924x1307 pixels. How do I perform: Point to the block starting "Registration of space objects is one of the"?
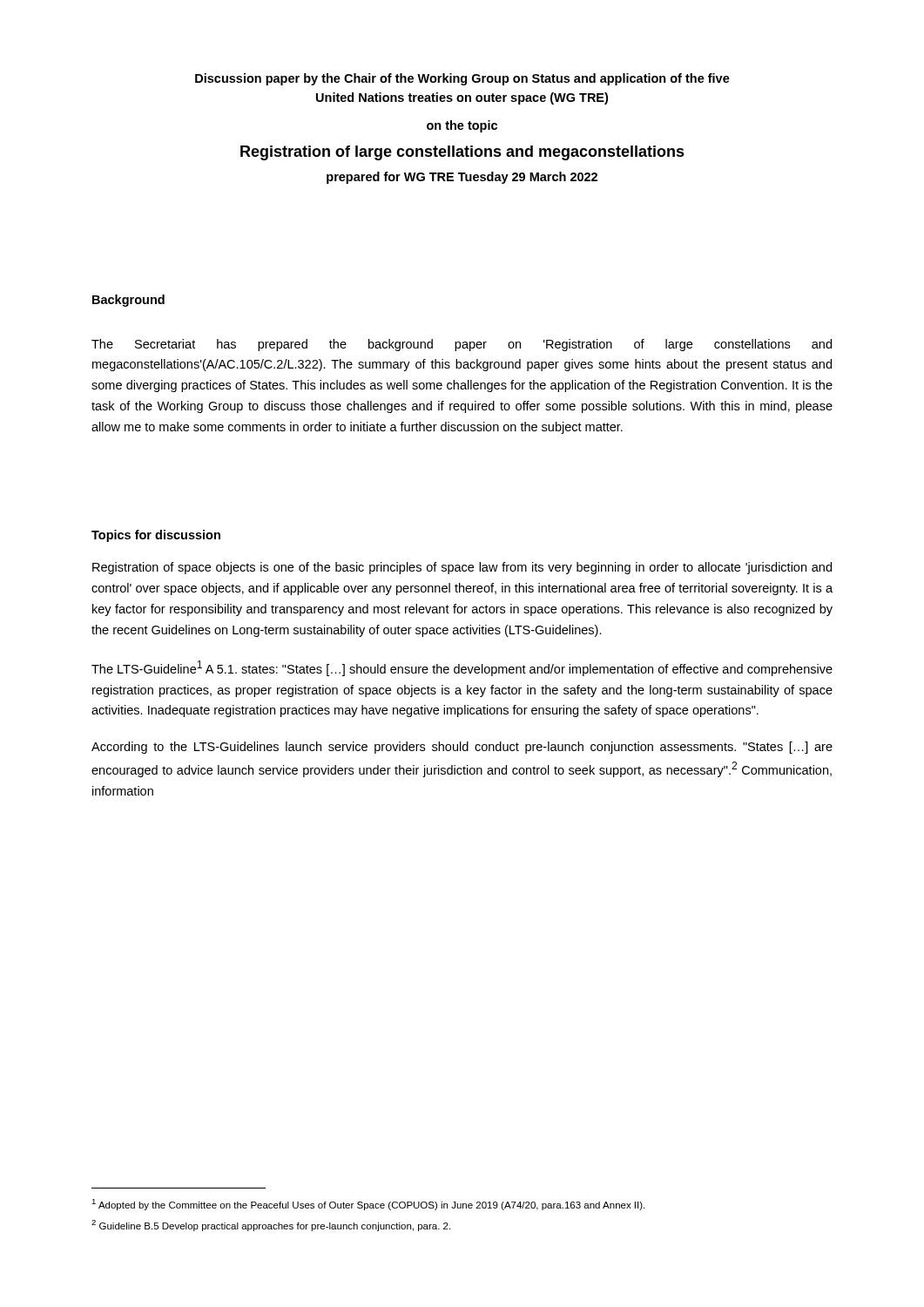[462, 599]
